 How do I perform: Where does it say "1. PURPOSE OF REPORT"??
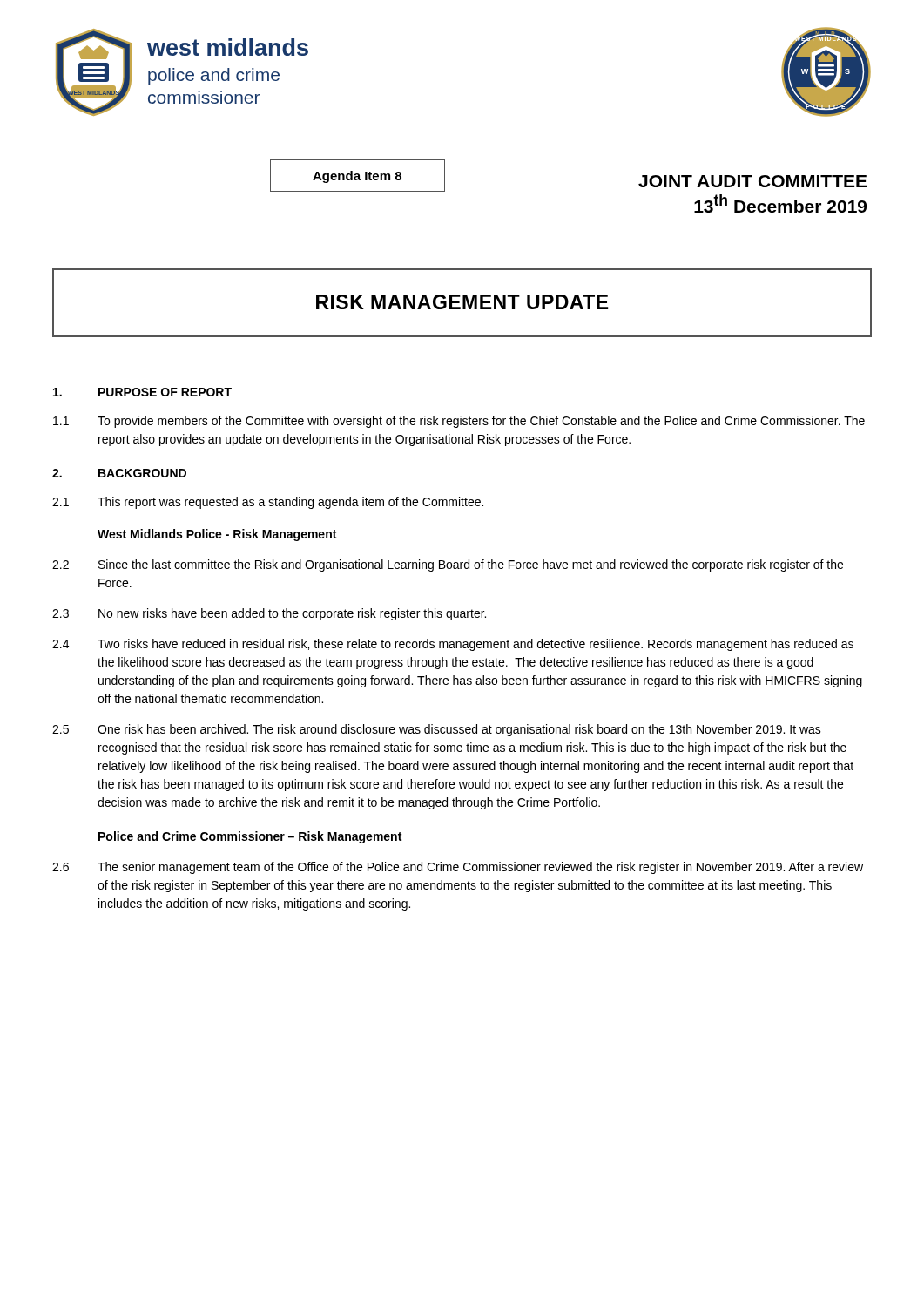(142, 392)
